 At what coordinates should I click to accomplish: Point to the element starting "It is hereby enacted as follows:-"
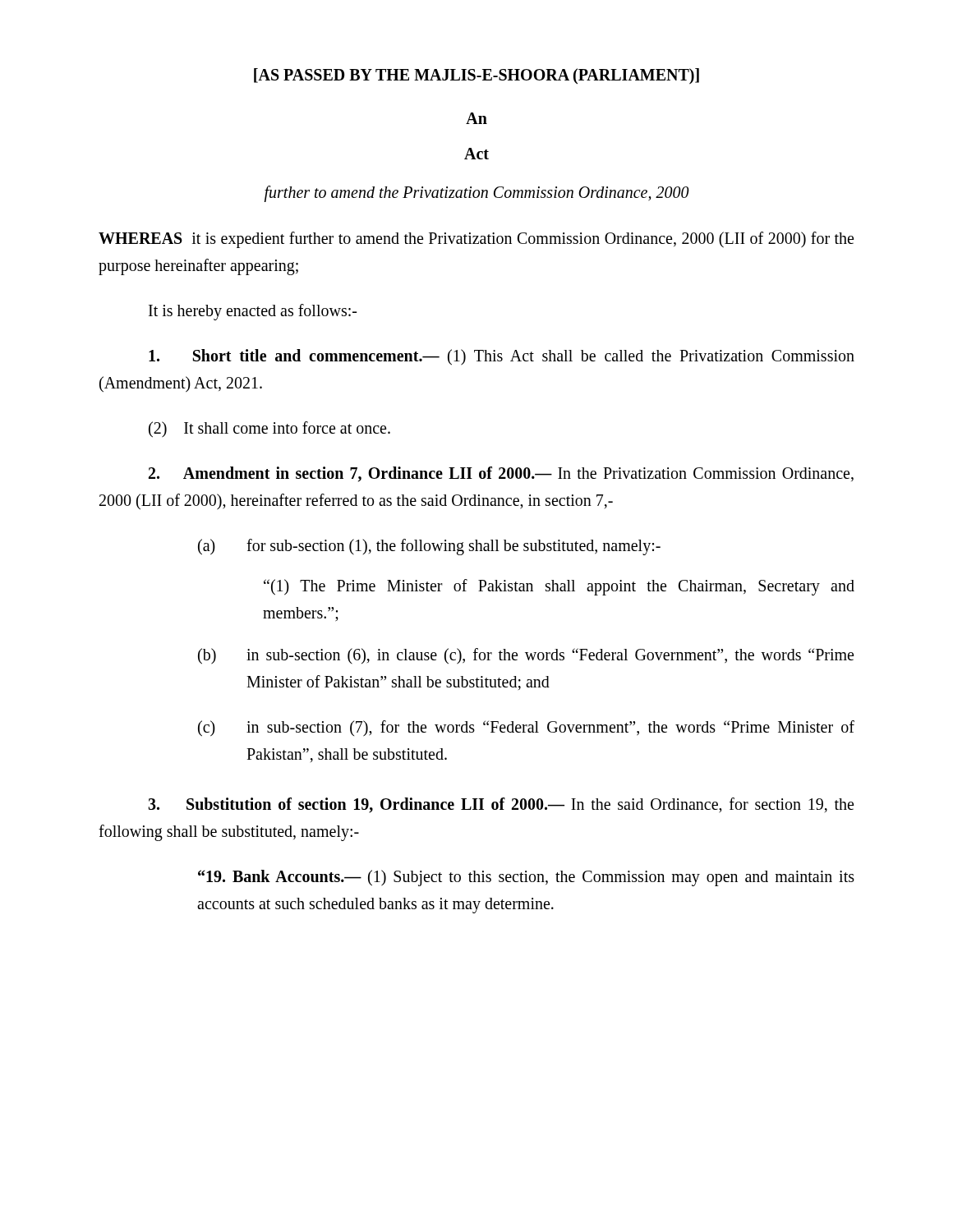[x=253, y=310]
